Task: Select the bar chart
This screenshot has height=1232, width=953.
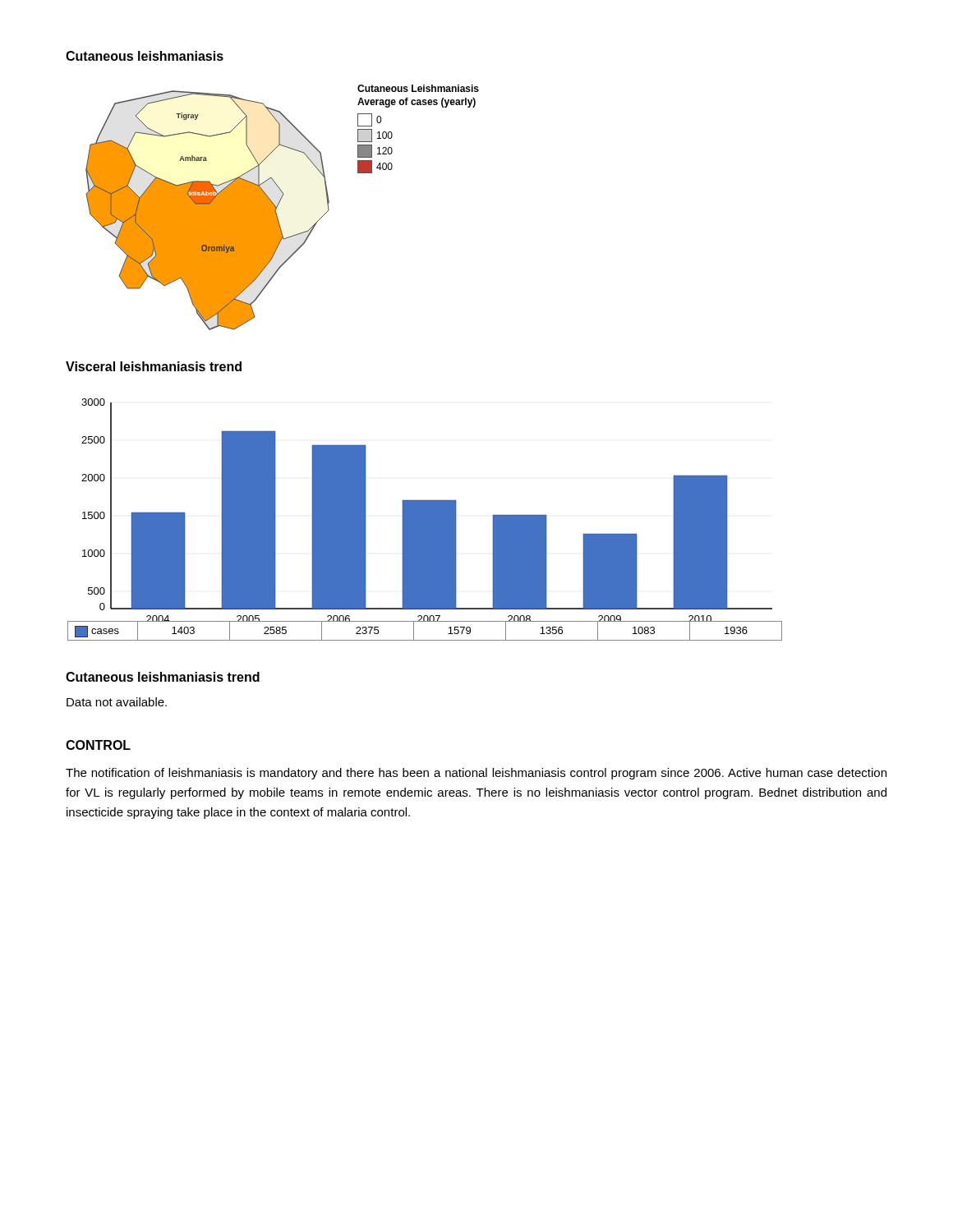Action: [x=476, y=516]
